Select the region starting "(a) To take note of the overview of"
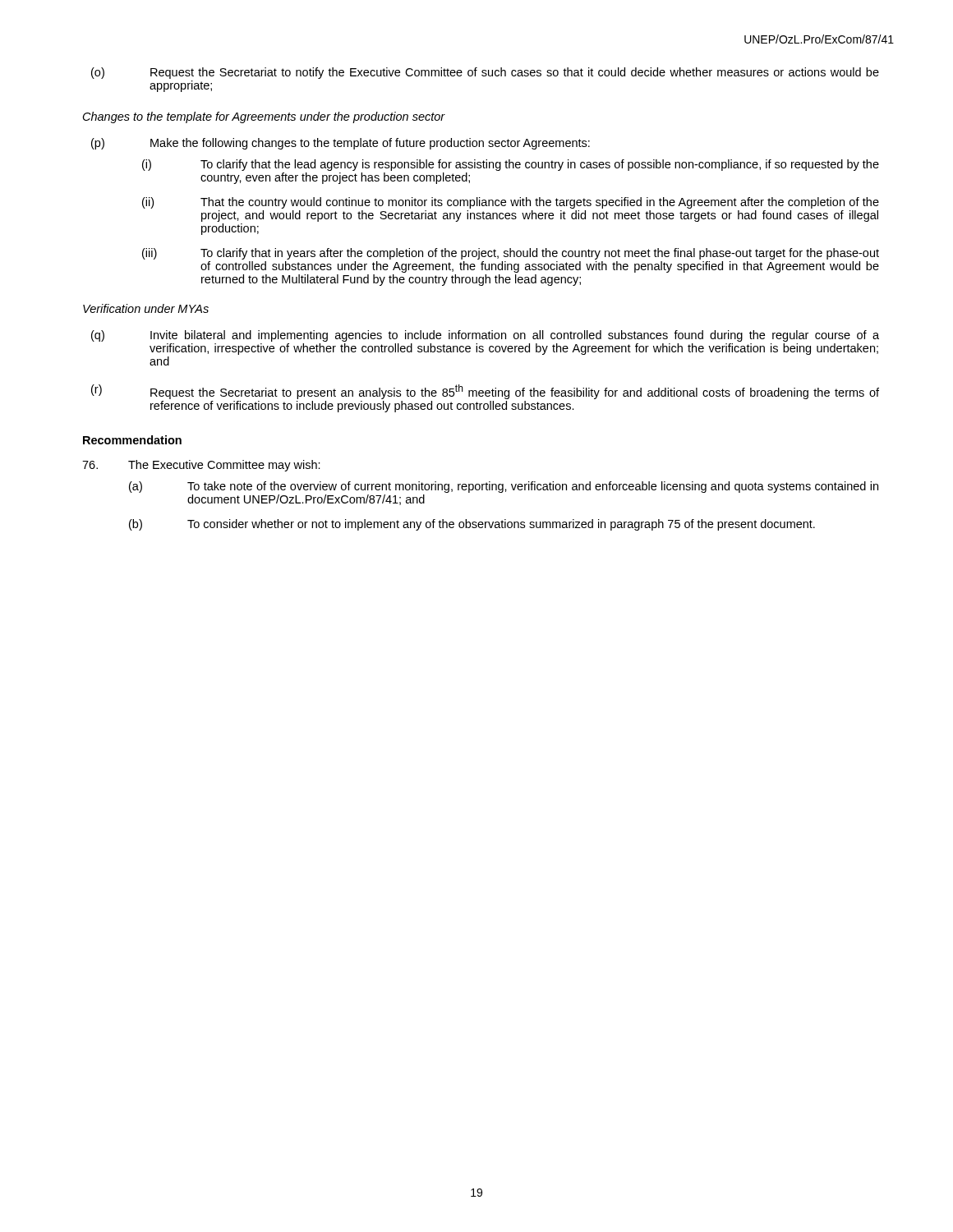Image resolution: width=953 pixels, height=1232 pixels. [x=504, y=493]
